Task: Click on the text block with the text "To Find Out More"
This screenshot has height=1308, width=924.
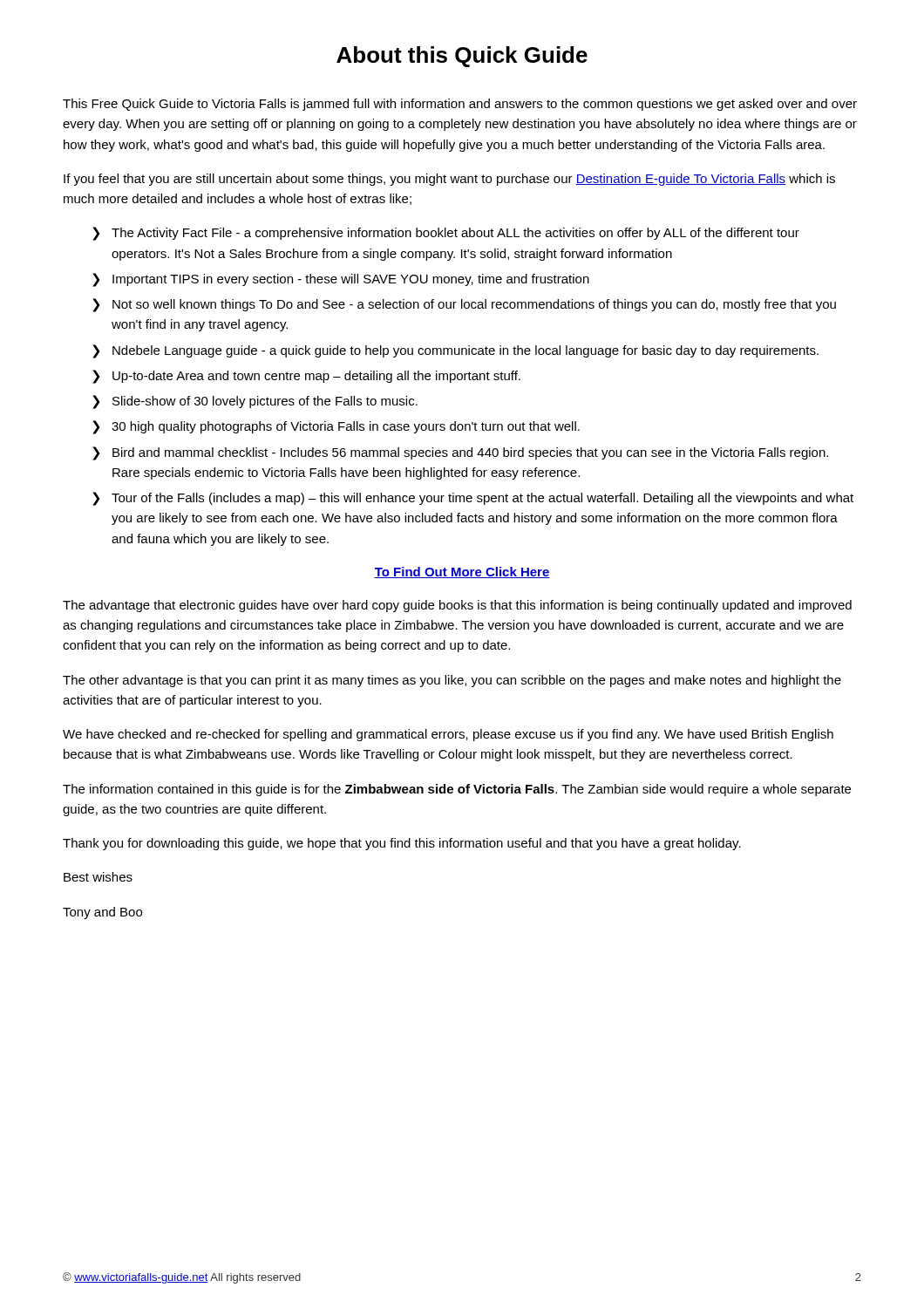Action: 462,571
